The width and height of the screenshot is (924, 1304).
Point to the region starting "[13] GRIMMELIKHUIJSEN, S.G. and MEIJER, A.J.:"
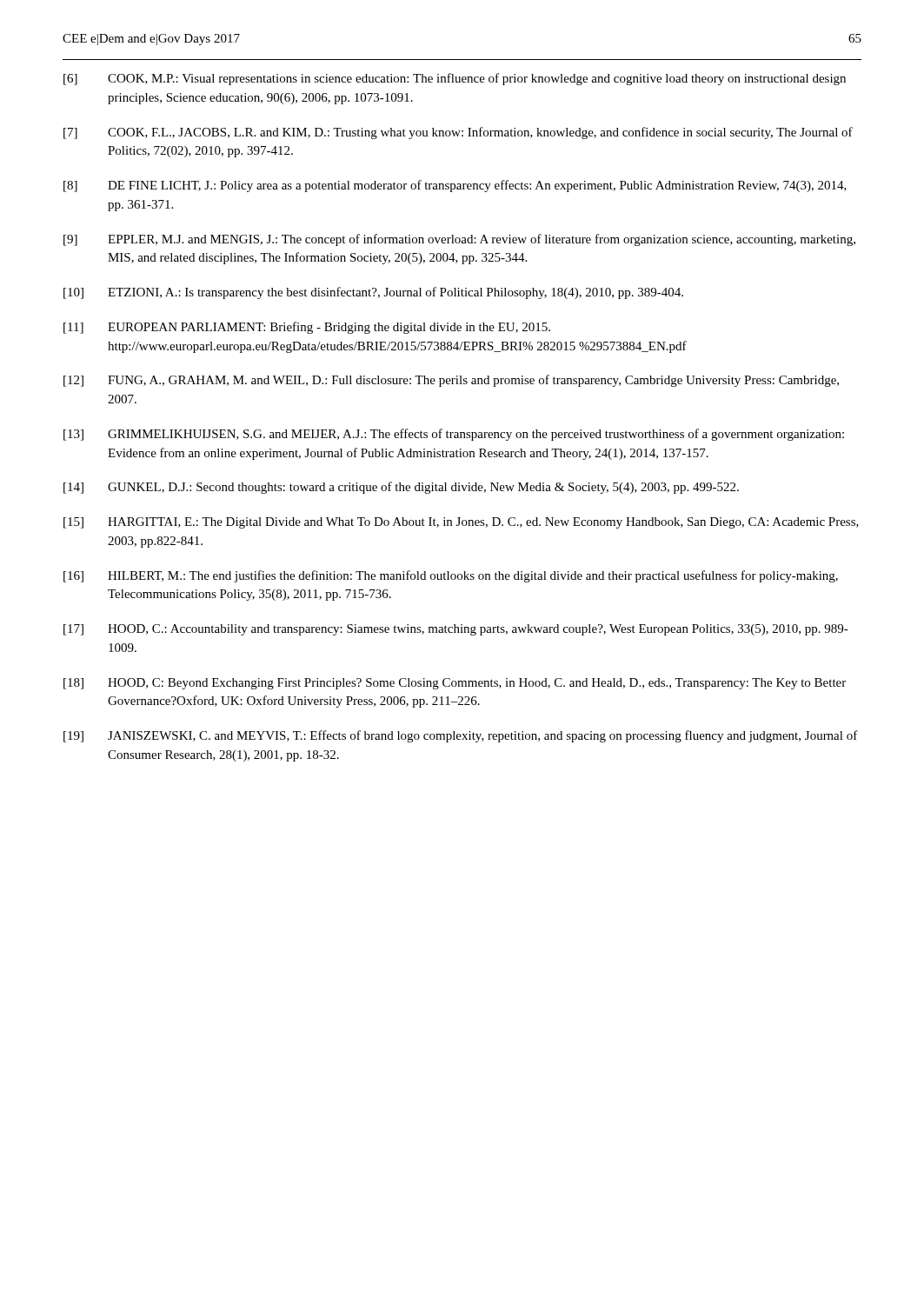pyautogui.click(x=462, y=444)
